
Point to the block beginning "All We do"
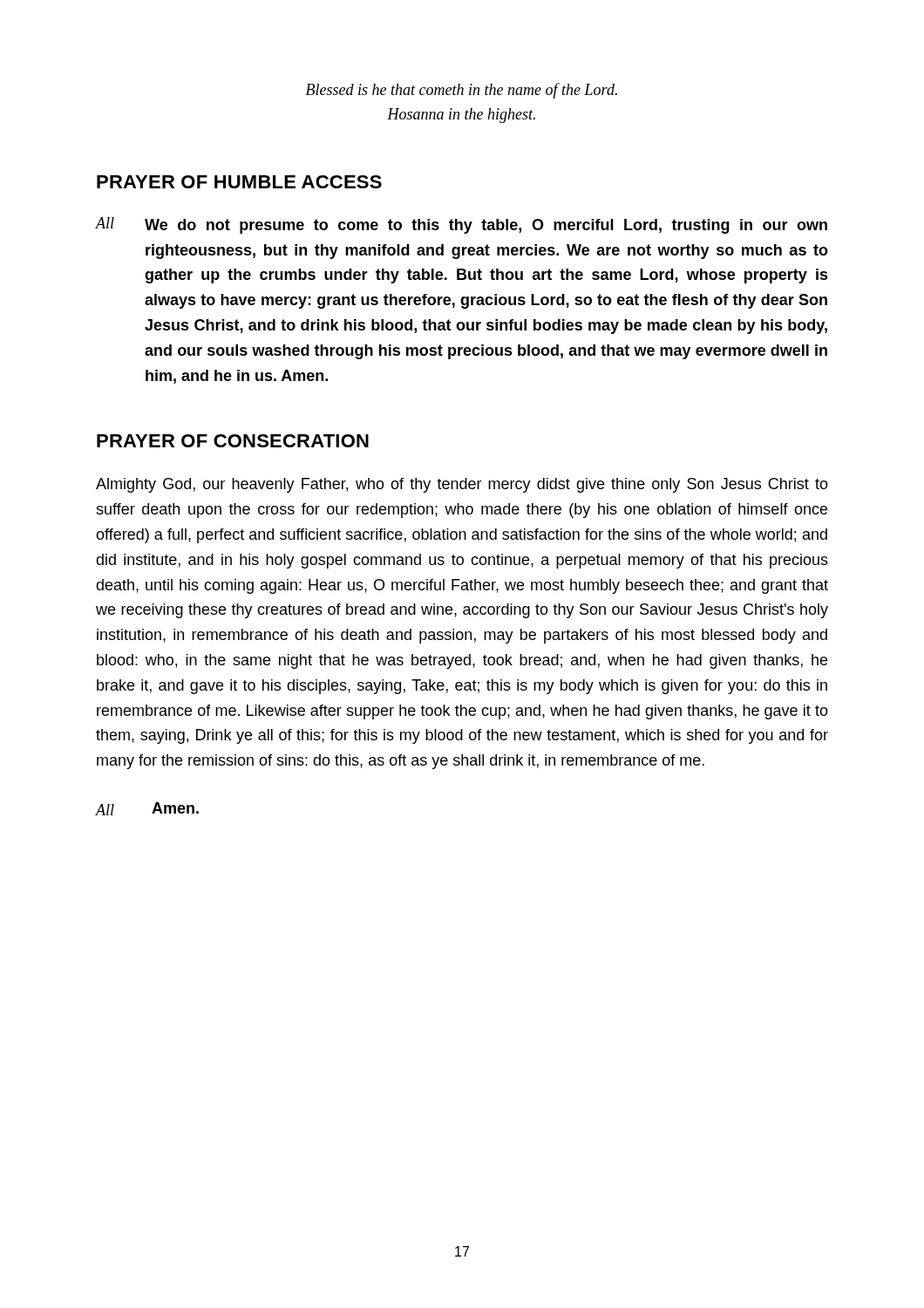[x=462, y=300]
